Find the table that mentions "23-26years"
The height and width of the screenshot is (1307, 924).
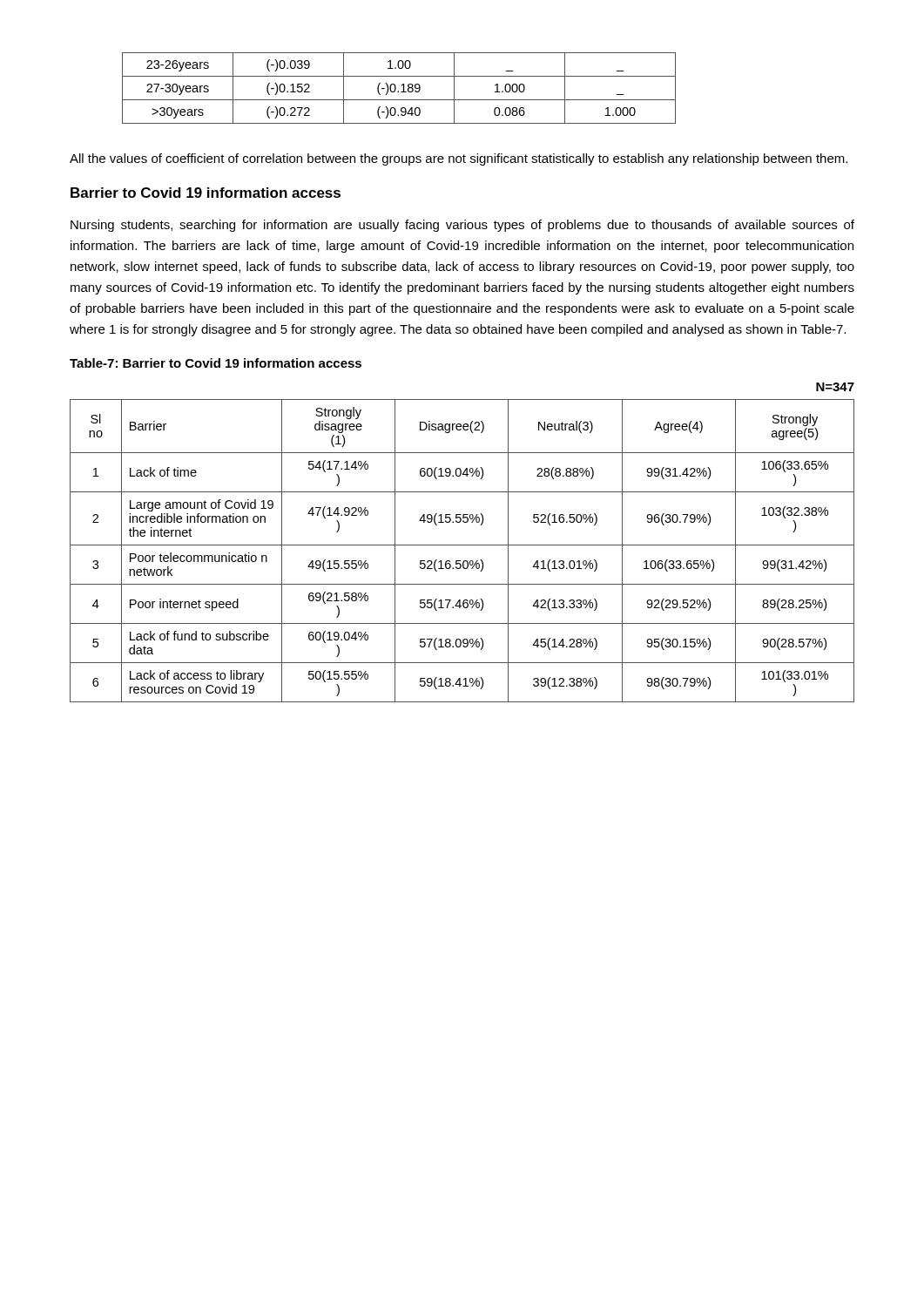462,88
